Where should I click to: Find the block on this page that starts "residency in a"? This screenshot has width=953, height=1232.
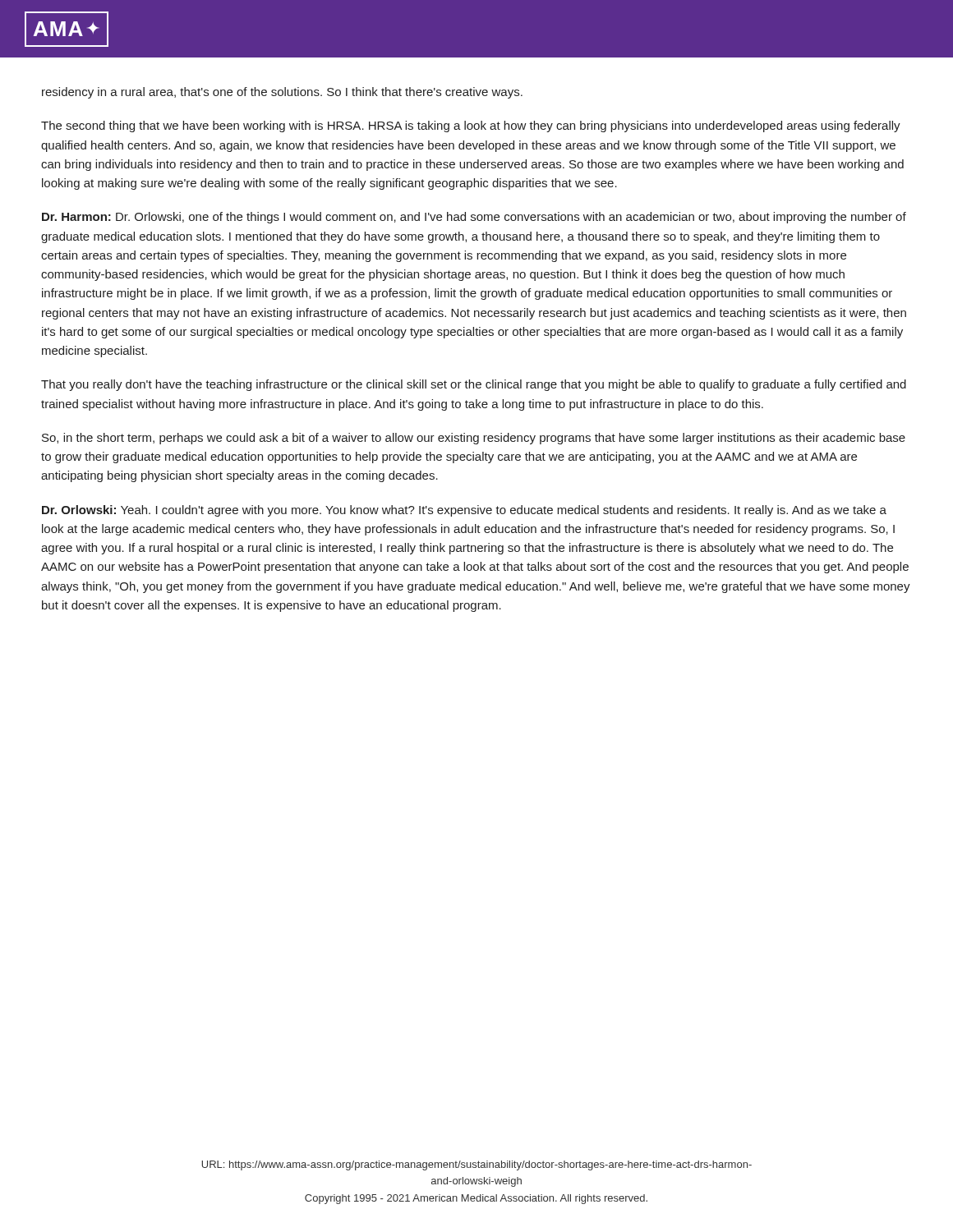(282, 92)
